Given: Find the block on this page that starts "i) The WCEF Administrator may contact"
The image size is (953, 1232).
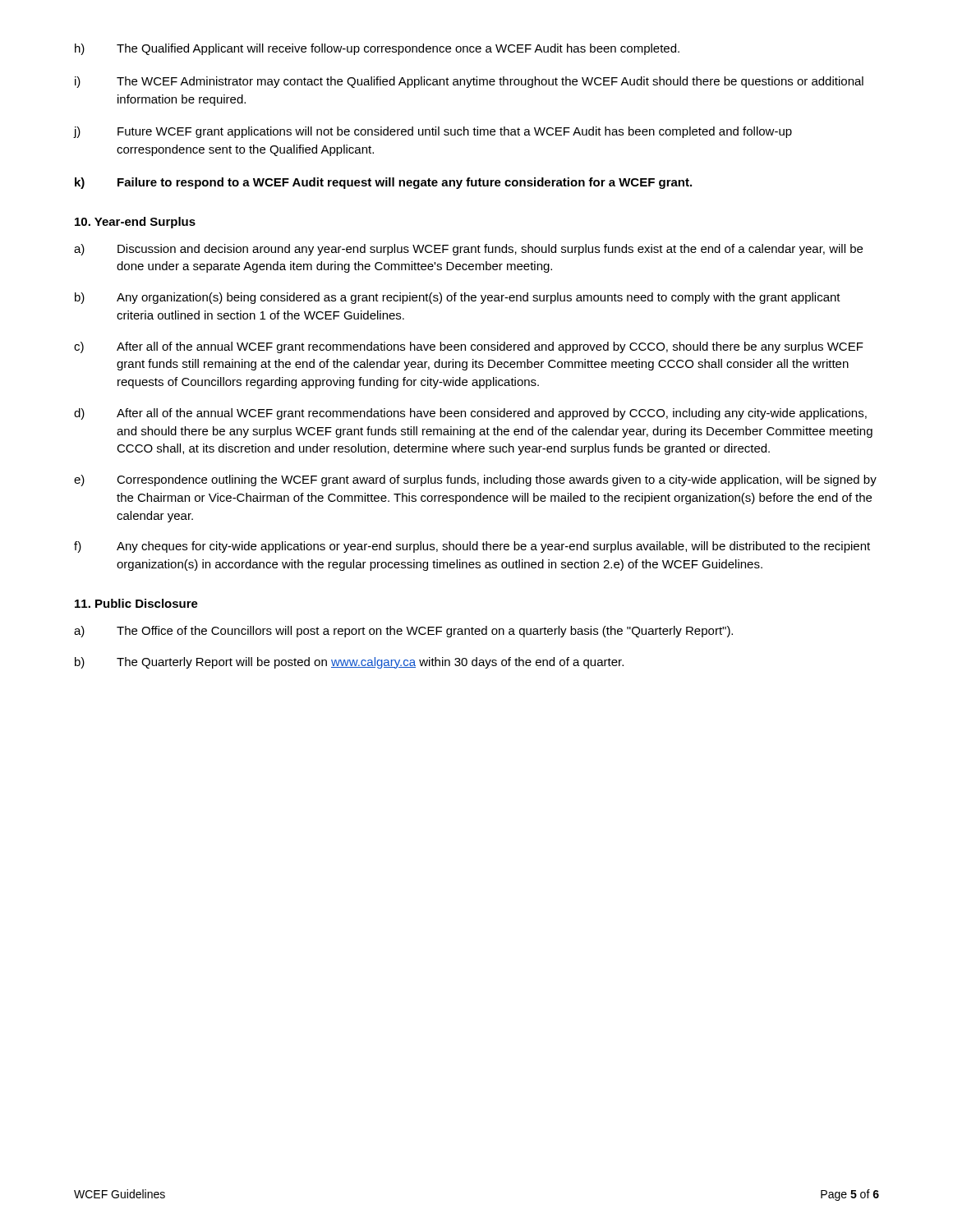Looking at the screenshot, I should (x=476, y=90).
